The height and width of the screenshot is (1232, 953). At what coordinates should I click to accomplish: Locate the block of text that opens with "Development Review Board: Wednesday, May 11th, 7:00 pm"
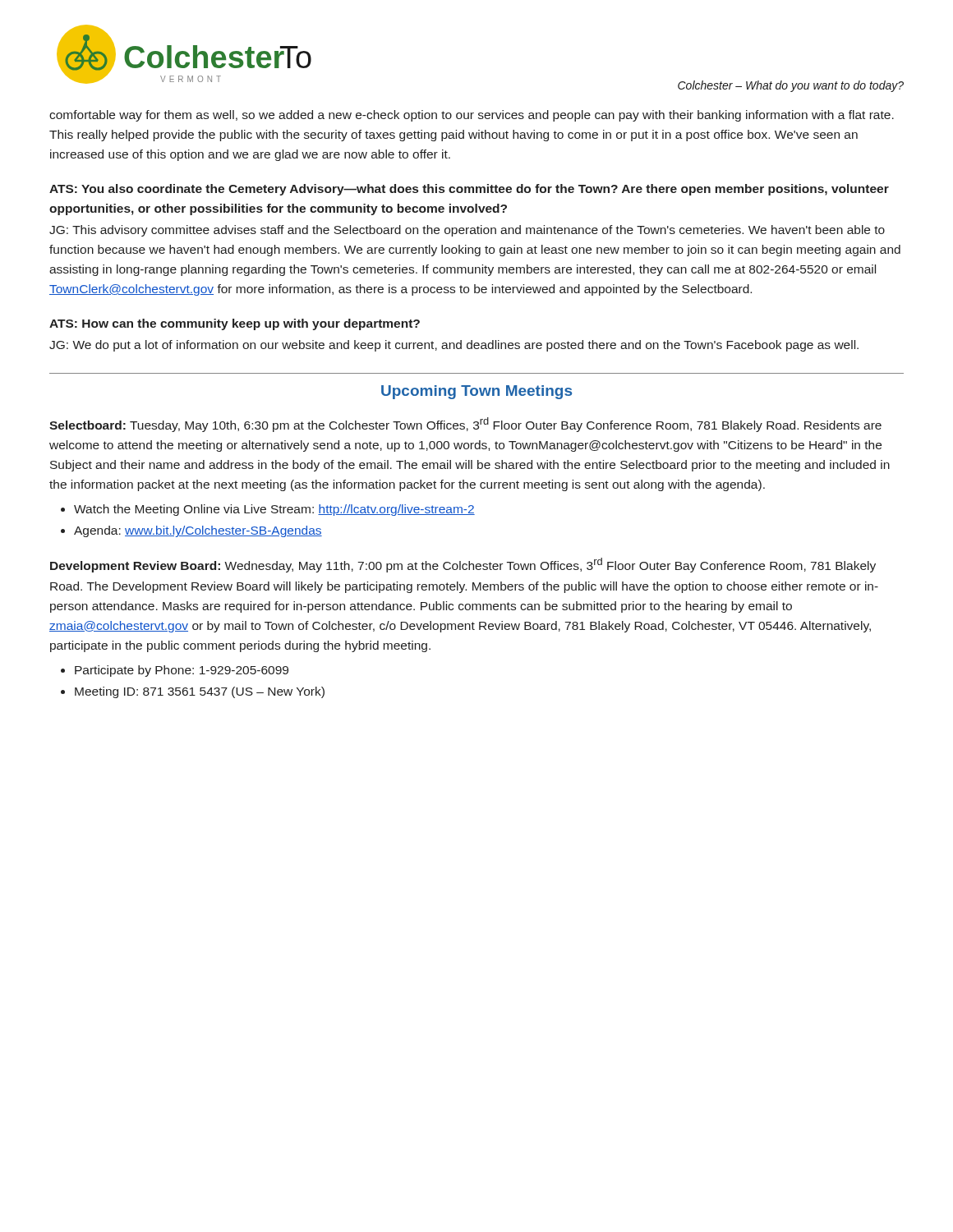click(x=476, y=628)
